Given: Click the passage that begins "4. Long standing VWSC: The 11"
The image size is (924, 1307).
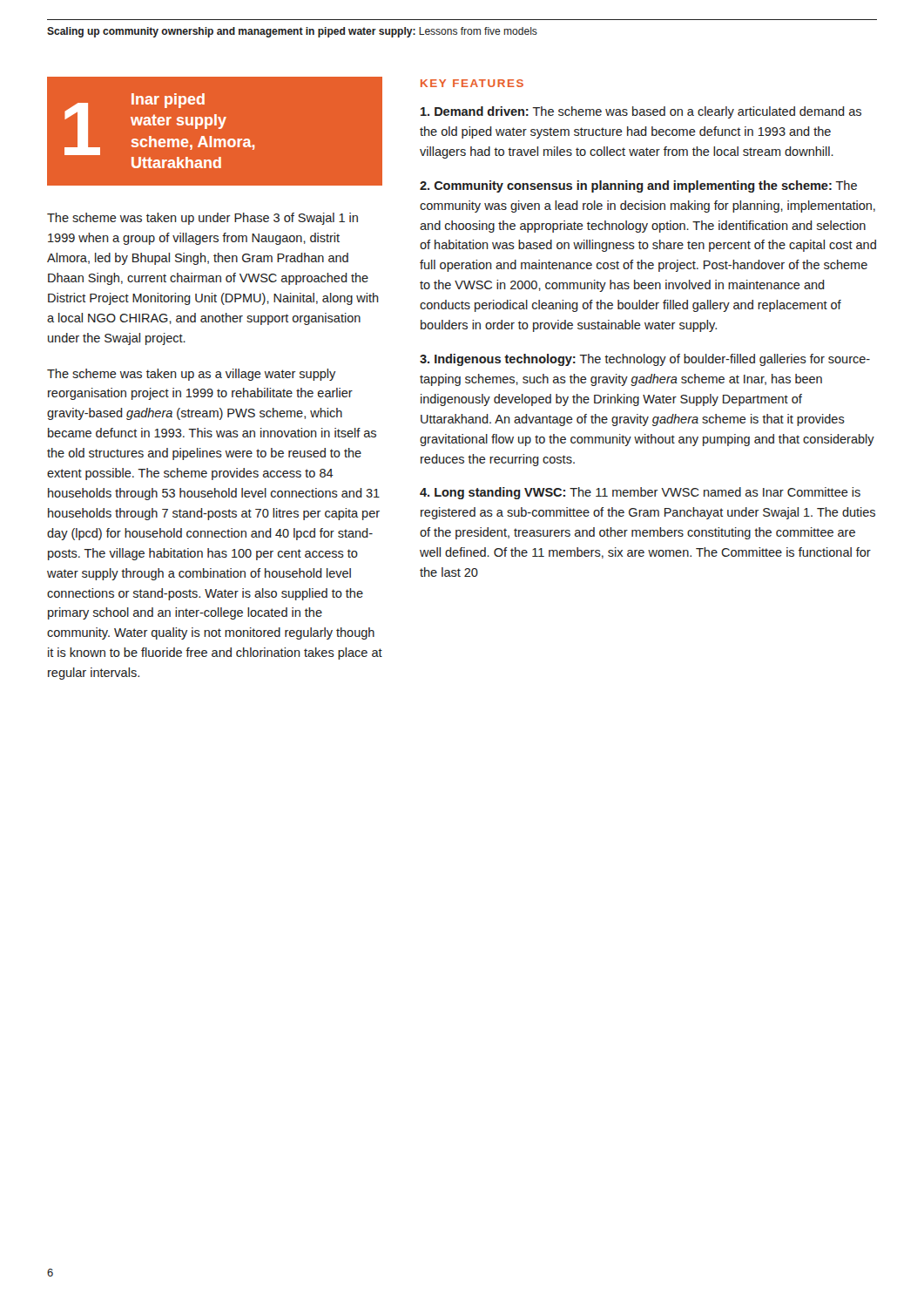Looking at the screenshot, I should tap(648, 533).
